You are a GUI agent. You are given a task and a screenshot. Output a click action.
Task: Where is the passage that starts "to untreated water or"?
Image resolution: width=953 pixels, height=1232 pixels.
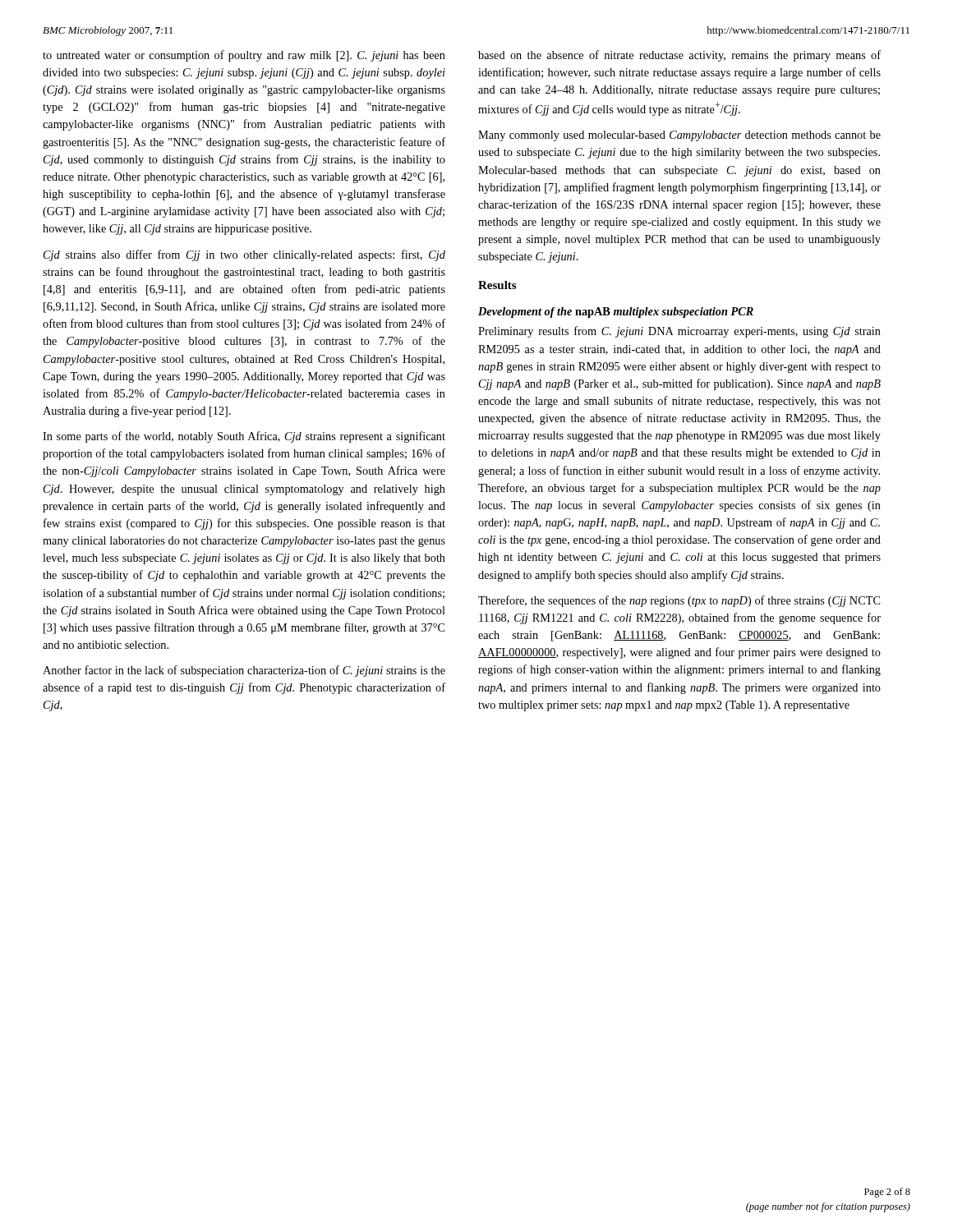[x=244, y=142]
